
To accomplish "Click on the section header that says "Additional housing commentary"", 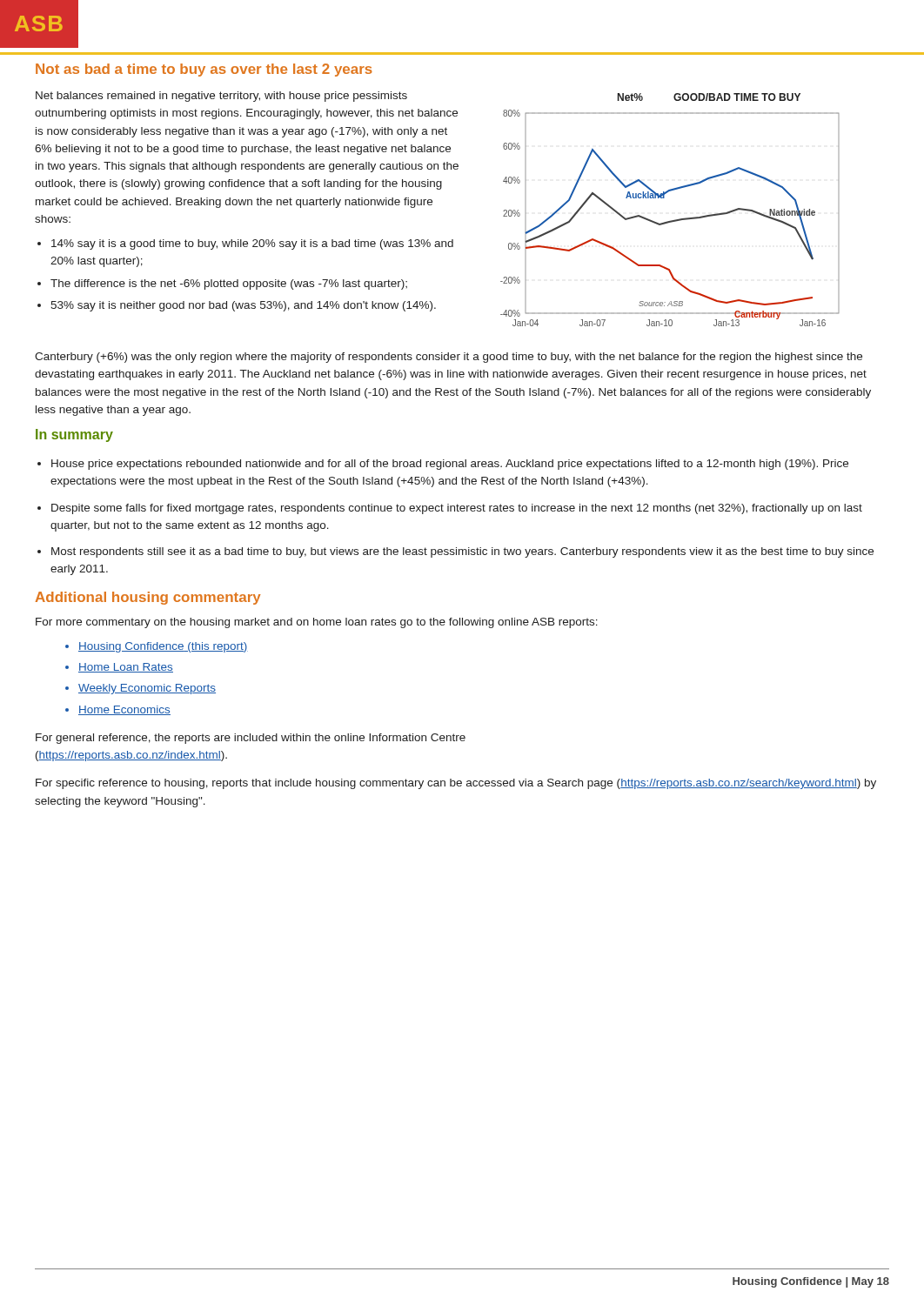I will 148,597.
